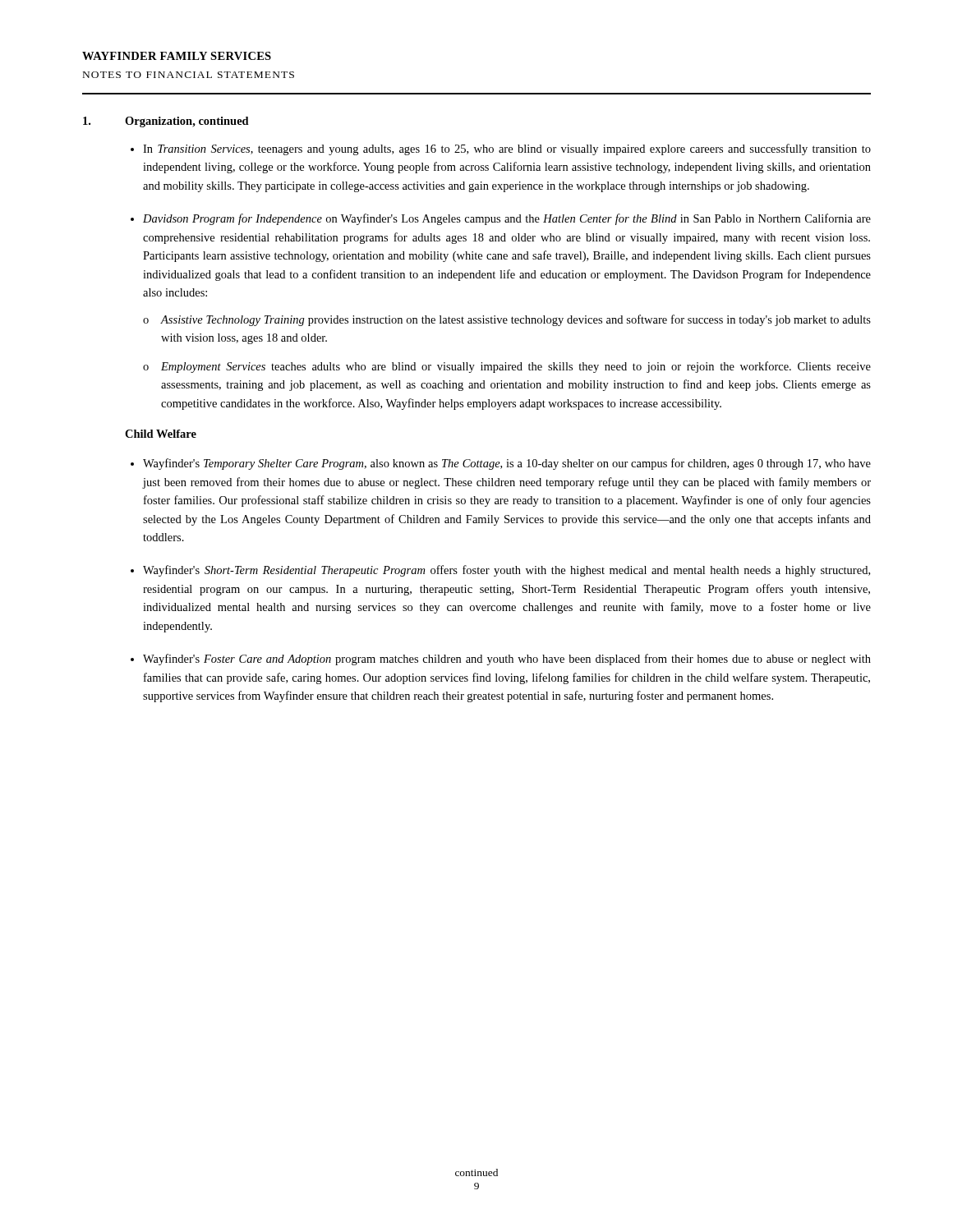The width and height of the screenshot is (953, 1232).
Task: Navigate to the region starting "Wayfinder's Short-Term Residential Therapeutic"
Action: tap(507, 598)
